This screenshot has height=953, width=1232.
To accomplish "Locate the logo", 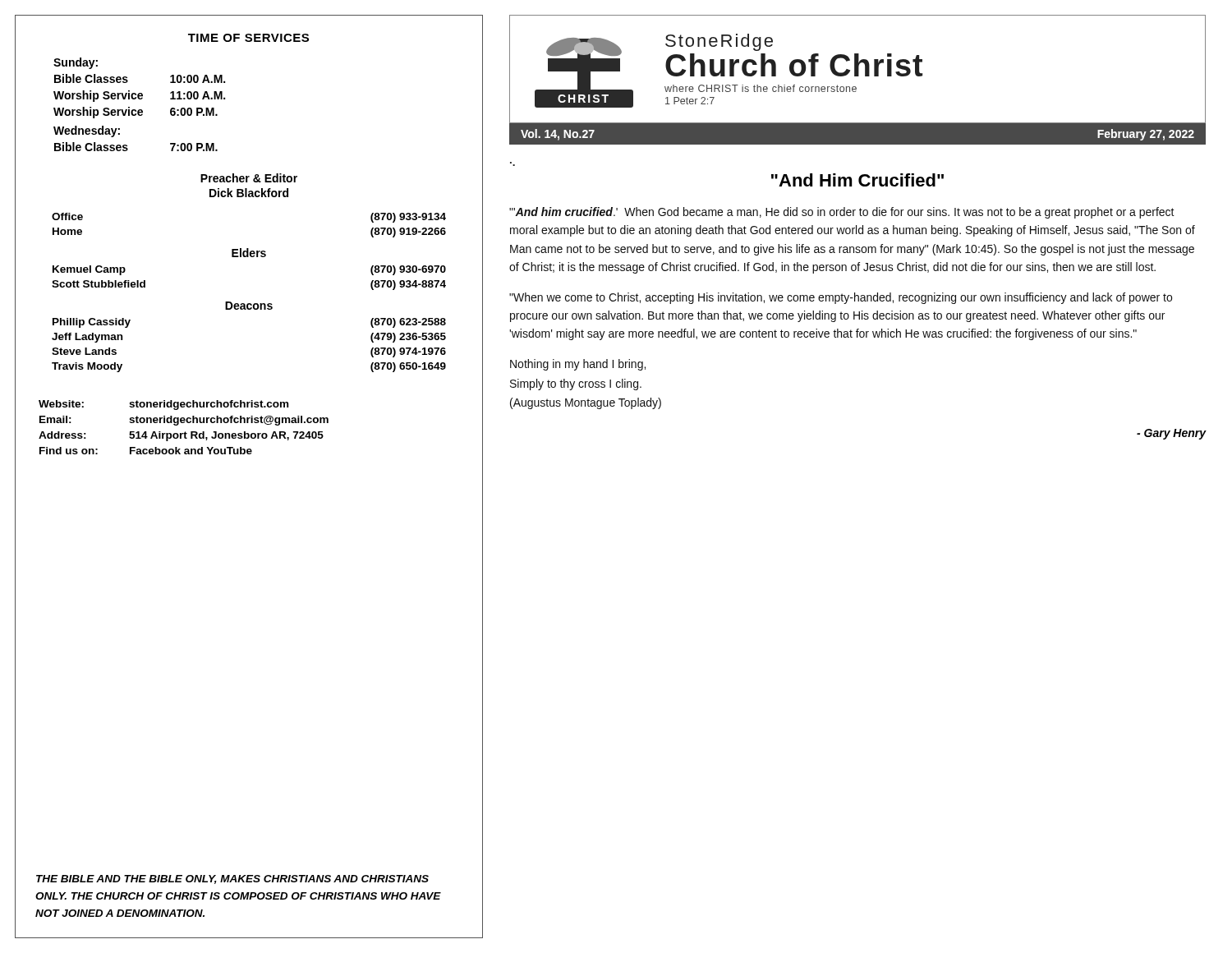I will pos(857,69).
